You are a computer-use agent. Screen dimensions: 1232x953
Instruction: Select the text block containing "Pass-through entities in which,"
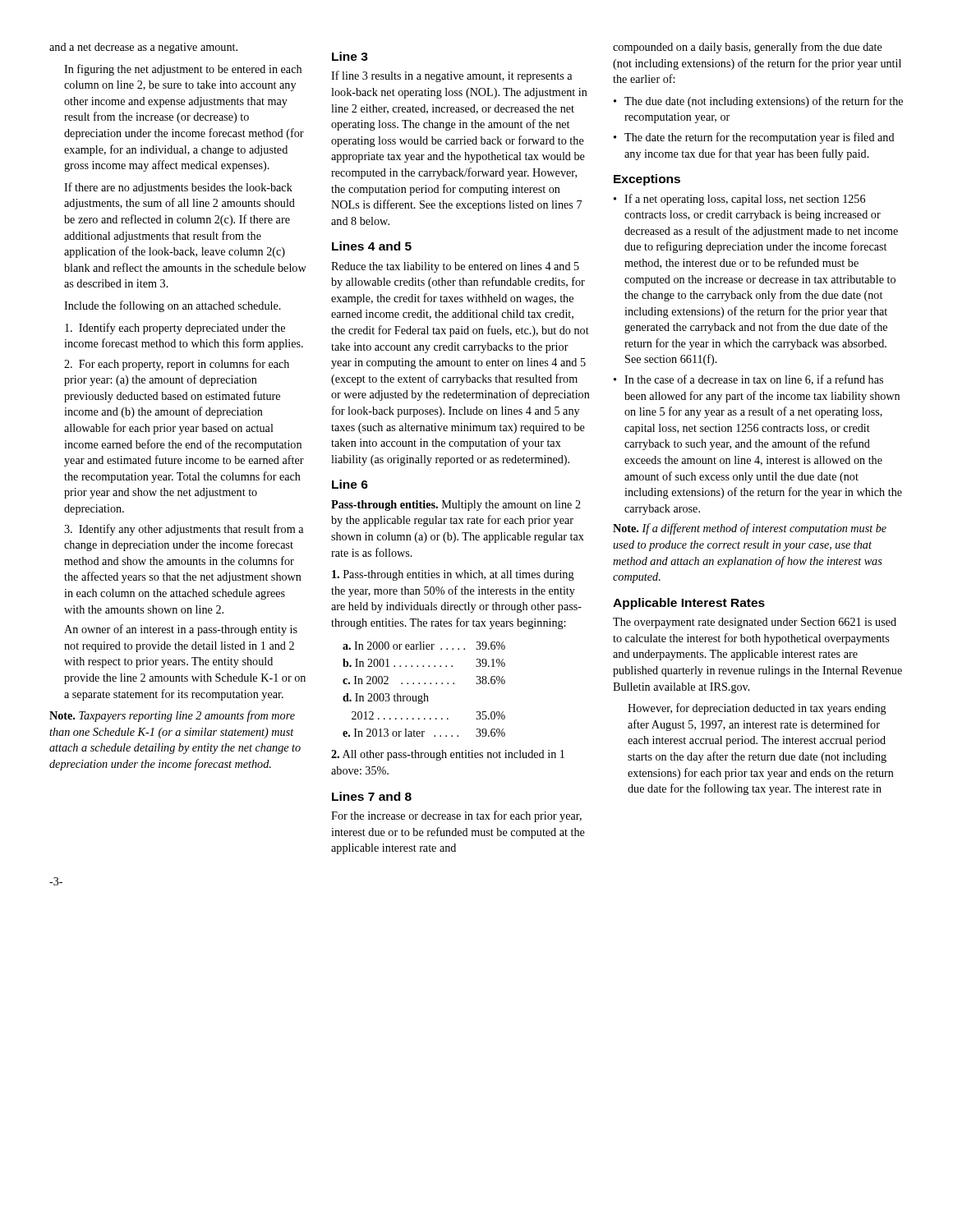coord(460,599)
